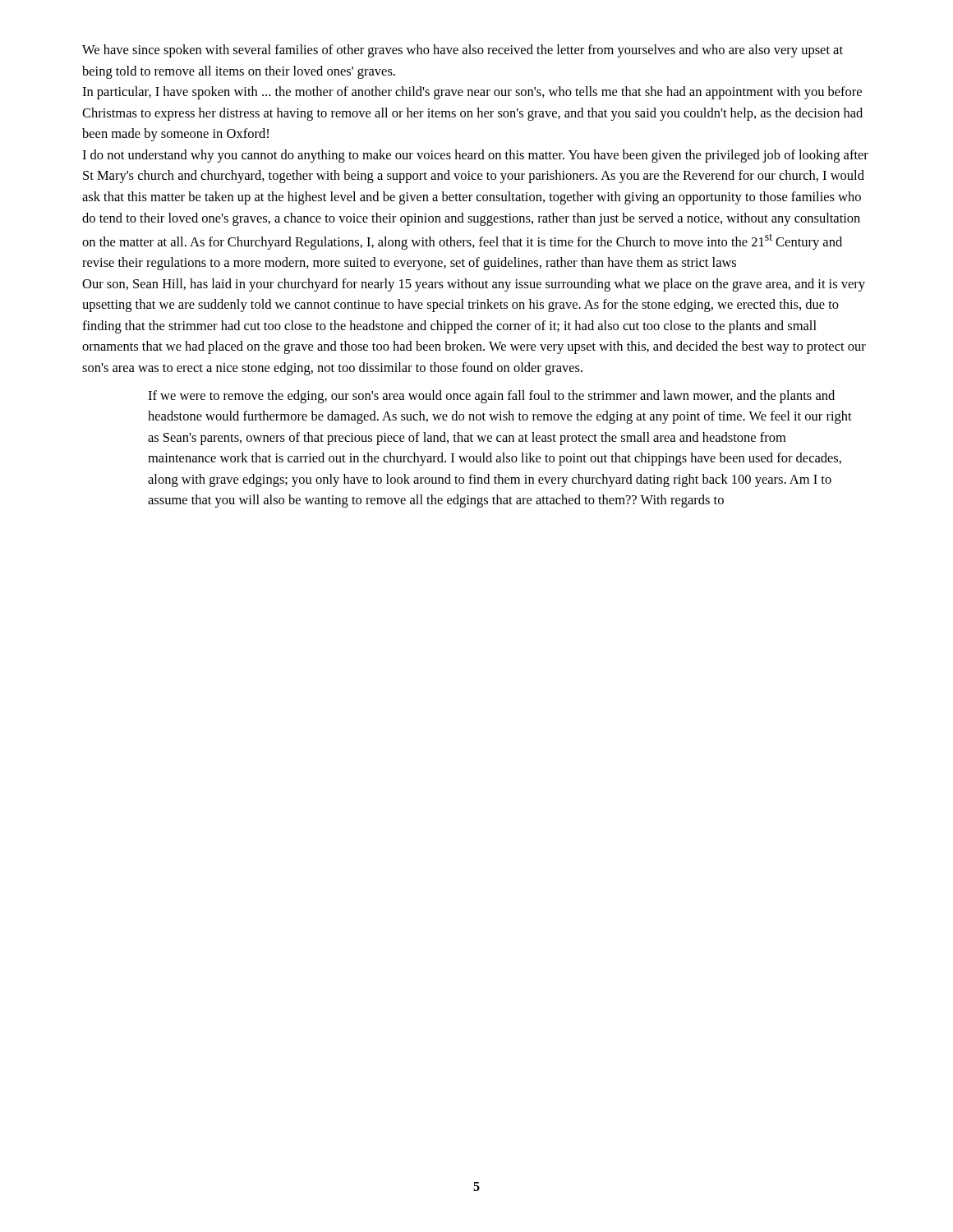Screen dimensions: 1232x953
Task: Where is the passage that starts "In particular, I have spoken with"?
Action: 476,113
